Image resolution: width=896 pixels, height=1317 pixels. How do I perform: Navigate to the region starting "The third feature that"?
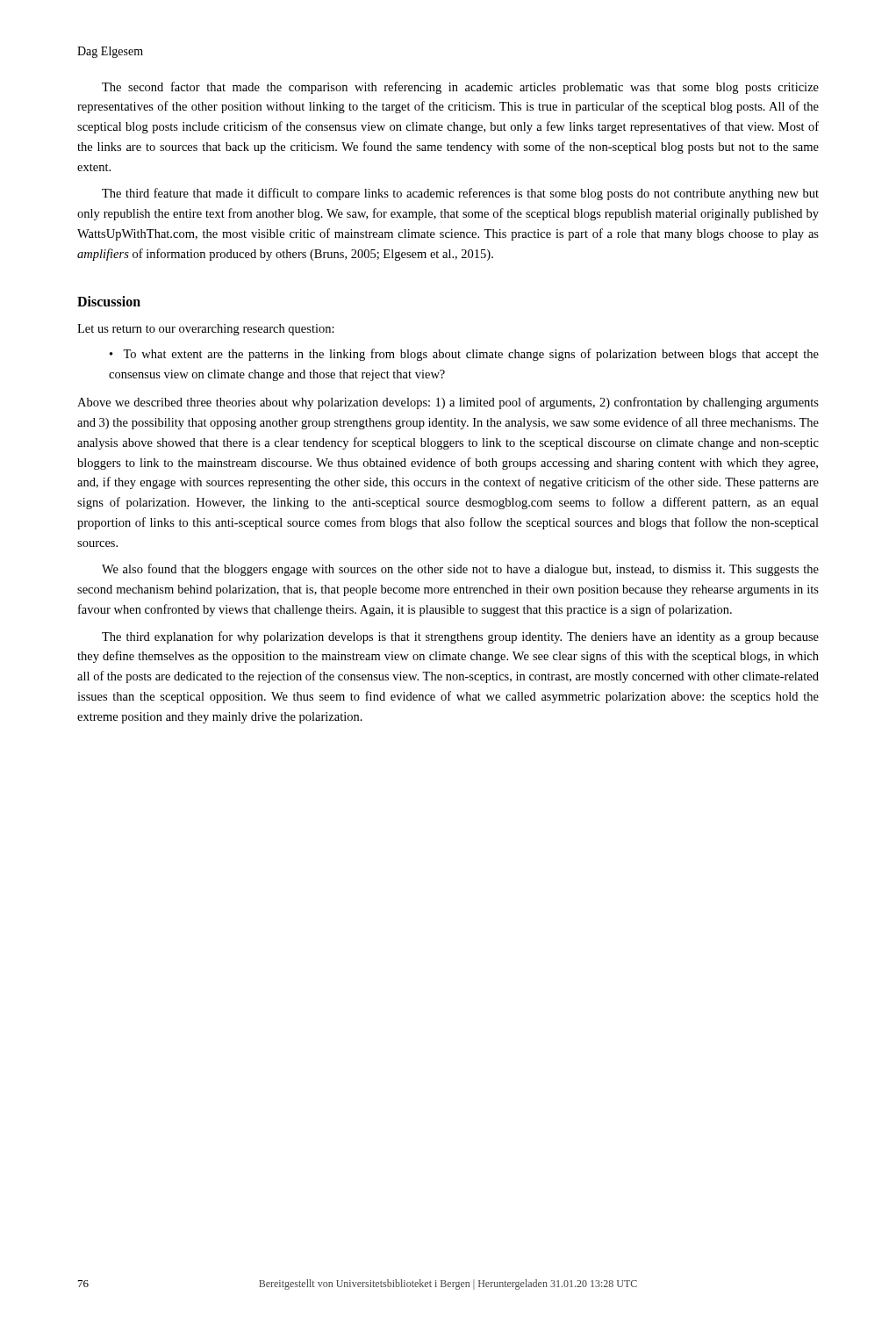448,223
